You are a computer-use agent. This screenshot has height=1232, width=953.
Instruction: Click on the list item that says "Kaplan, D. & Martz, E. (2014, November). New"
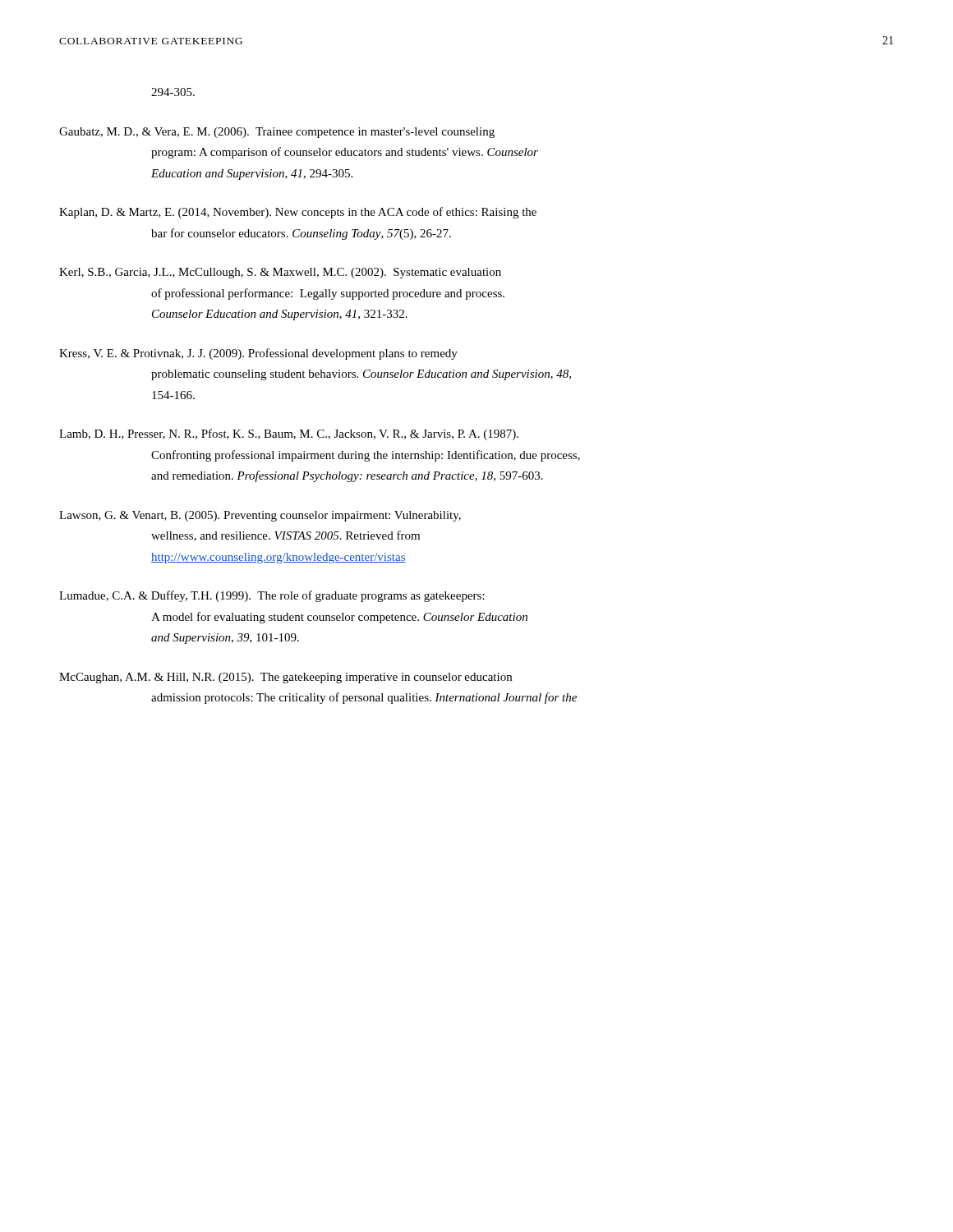coord(476,223)
